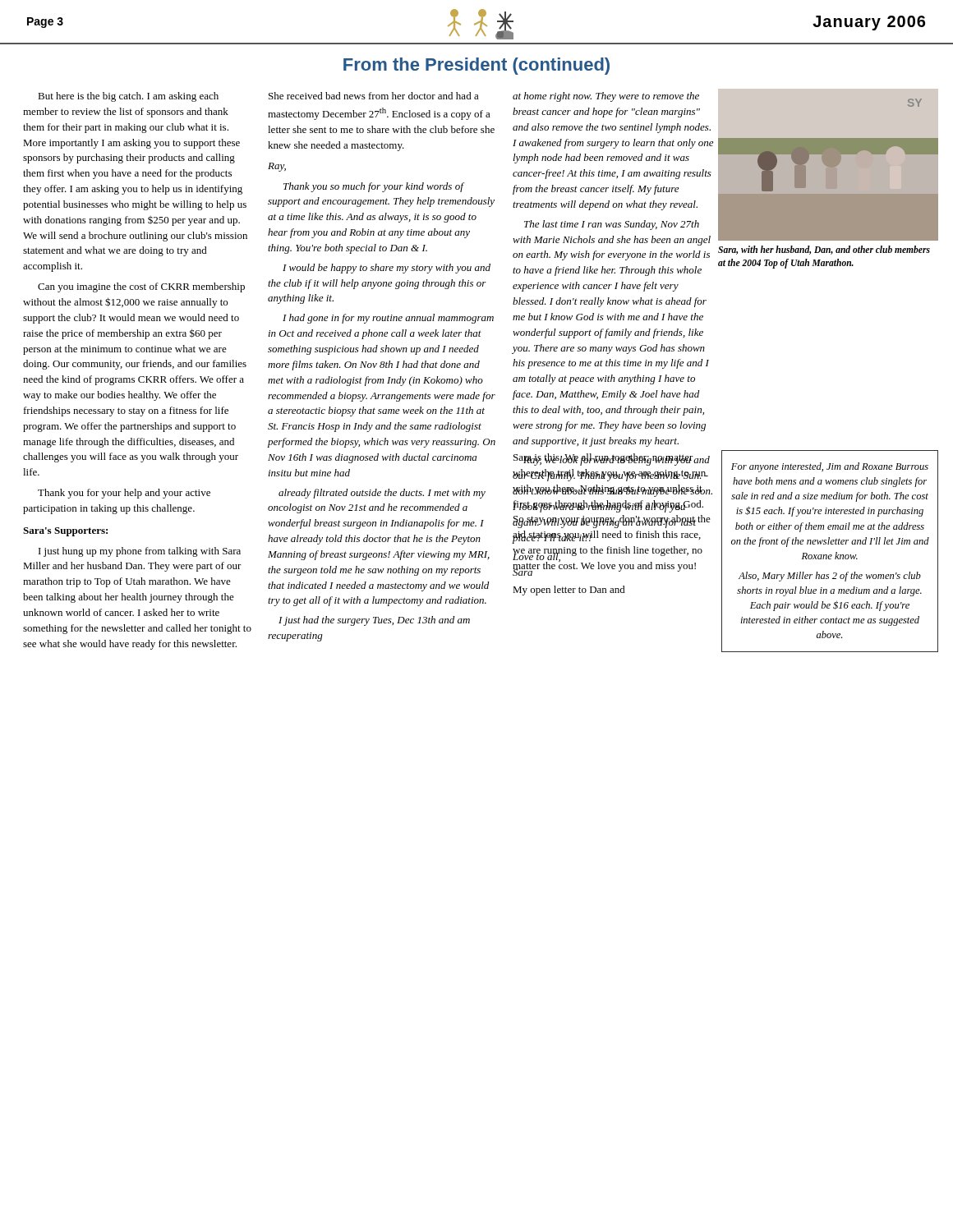Locate the photo
This screenshot has height=1232, width=953.
828,165
